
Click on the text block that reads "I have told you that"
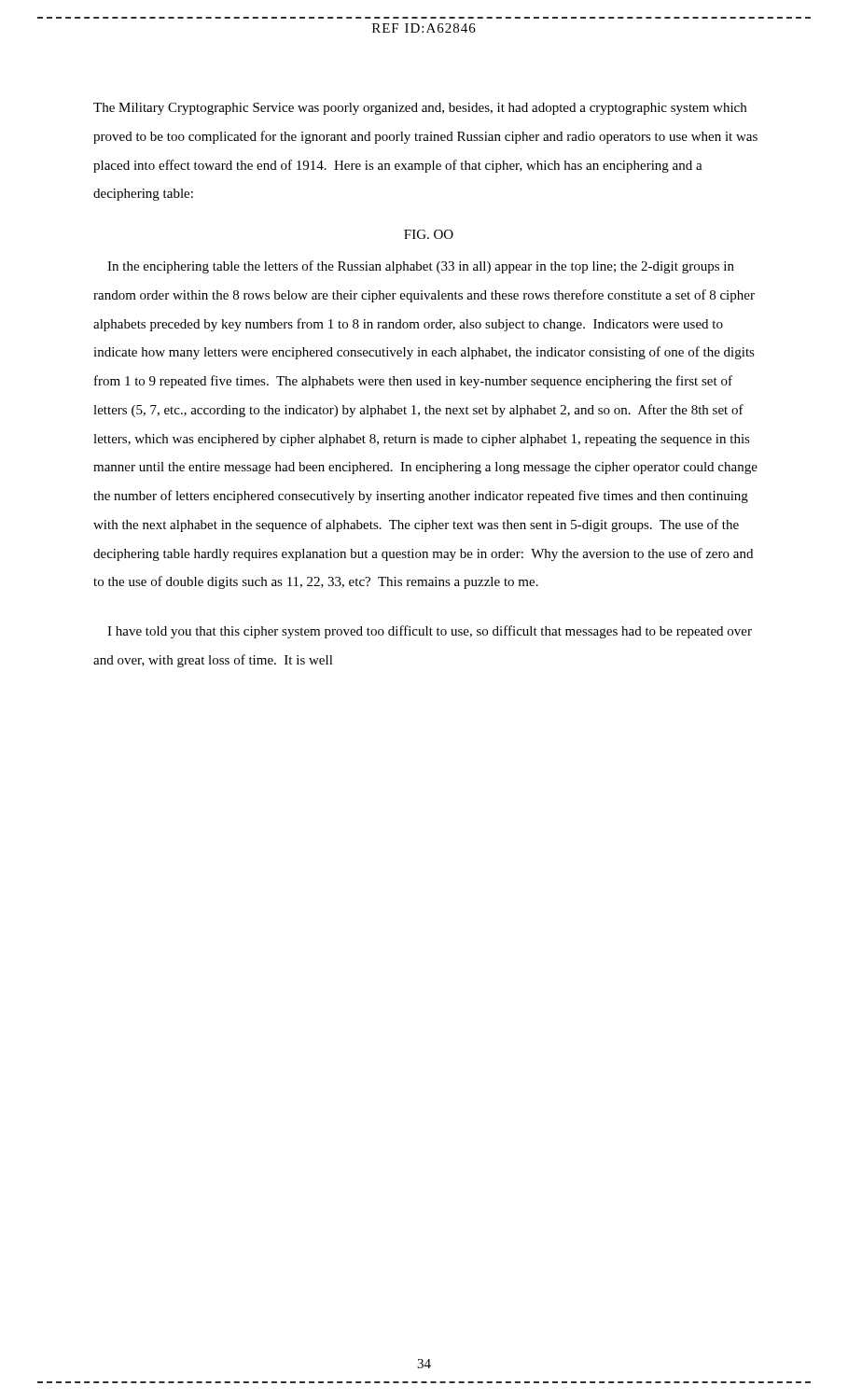pyautogui.click(x=423, y=645)
